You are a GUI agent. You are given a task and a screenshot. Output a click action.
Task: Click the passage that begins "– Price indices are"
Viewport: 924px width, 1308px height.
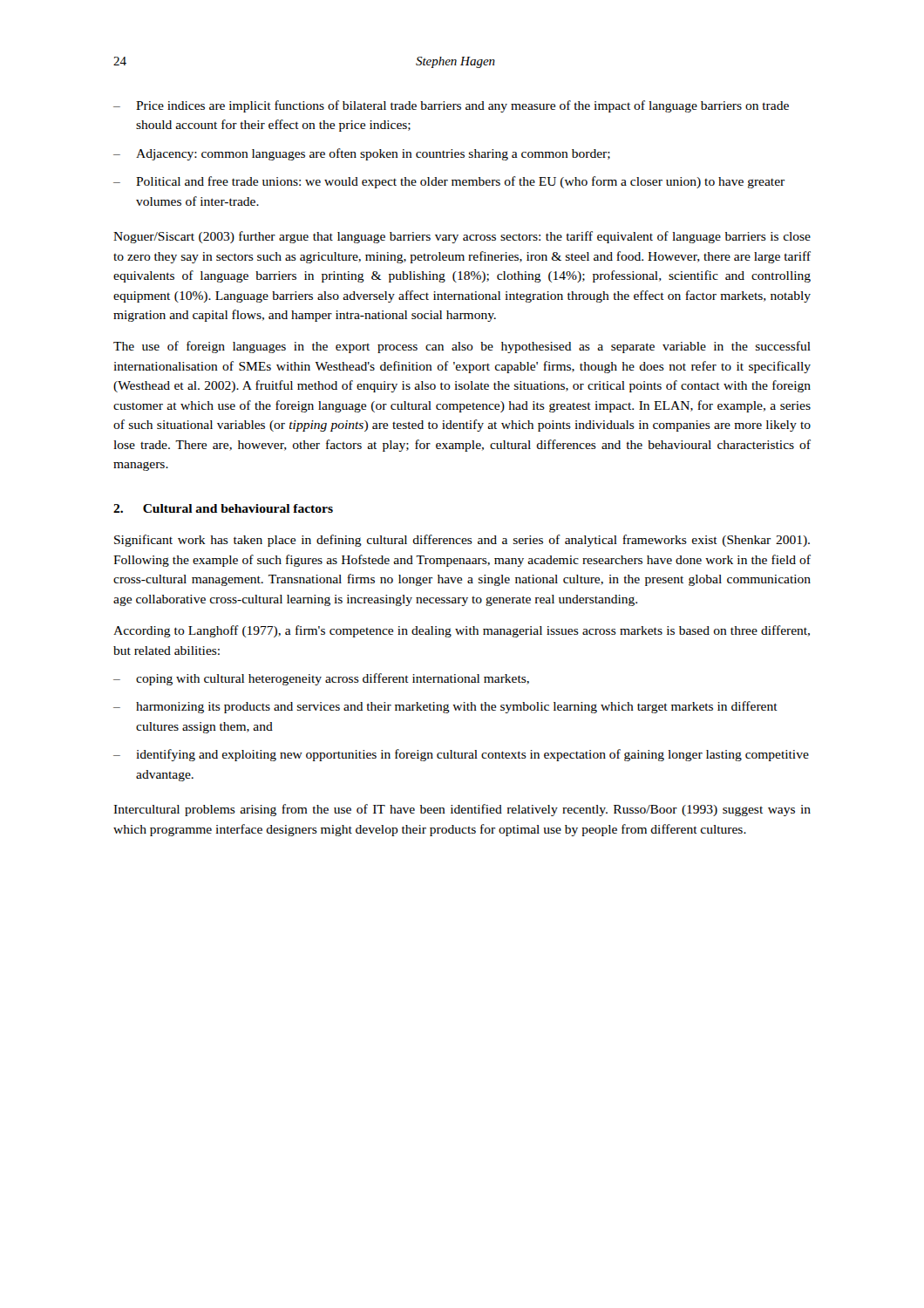[462, 115]
